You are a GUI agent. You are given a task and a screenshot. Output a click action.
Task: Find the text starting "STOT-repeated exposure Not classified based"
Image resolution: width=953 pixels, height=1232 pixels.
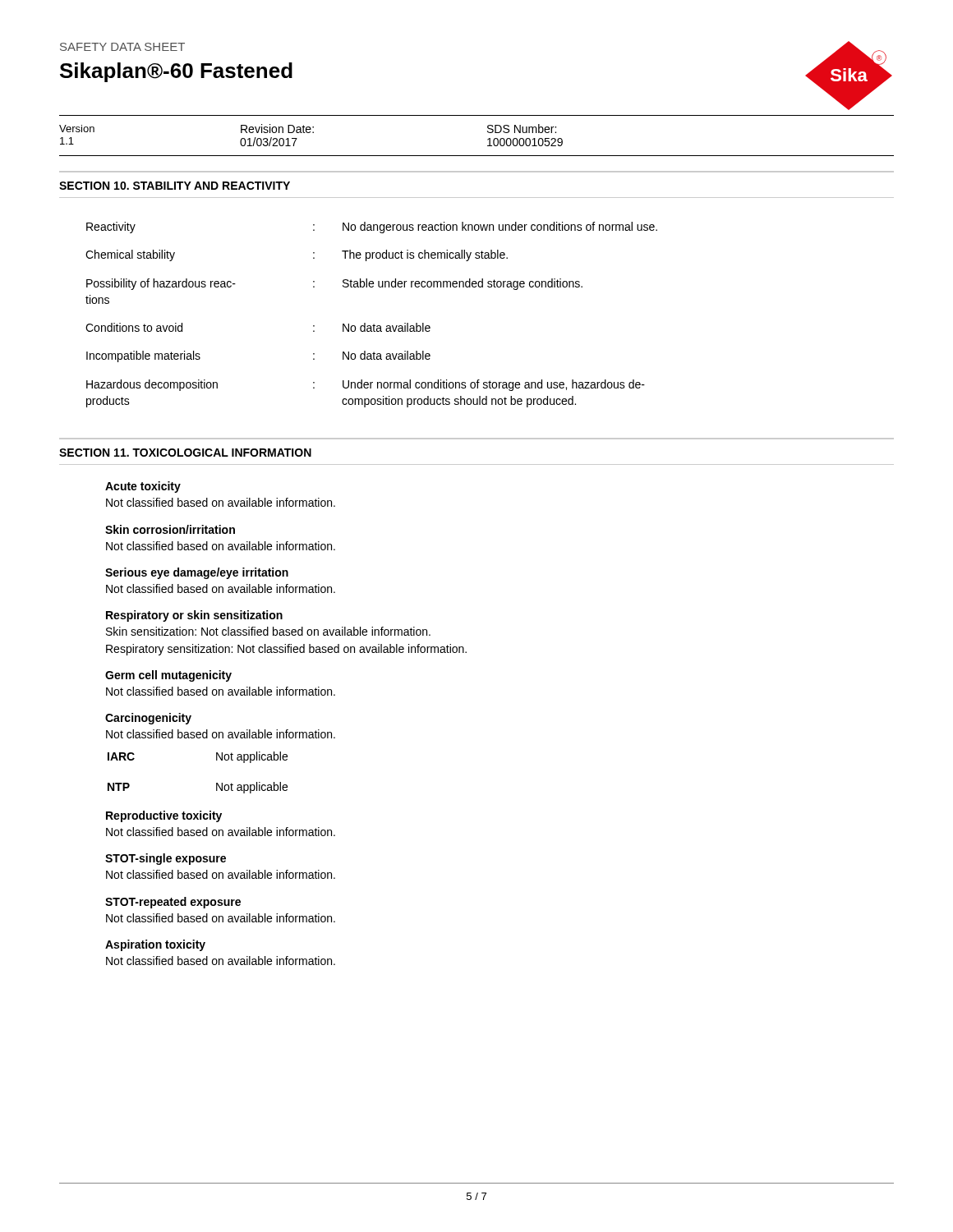click(173, 903)
